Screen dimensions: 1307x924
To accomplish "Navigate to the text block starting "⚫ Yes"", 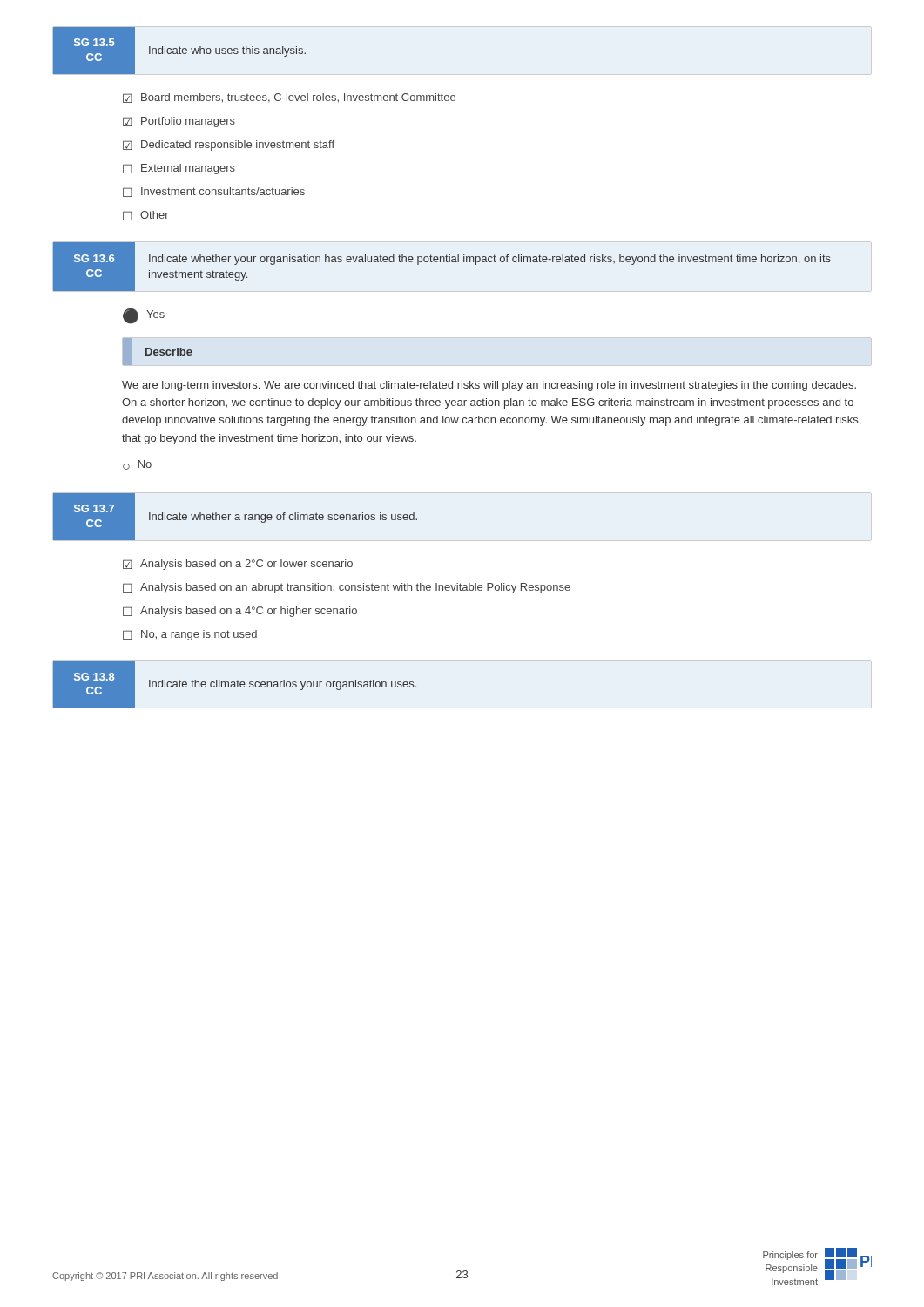I will [x=143, y=316].
